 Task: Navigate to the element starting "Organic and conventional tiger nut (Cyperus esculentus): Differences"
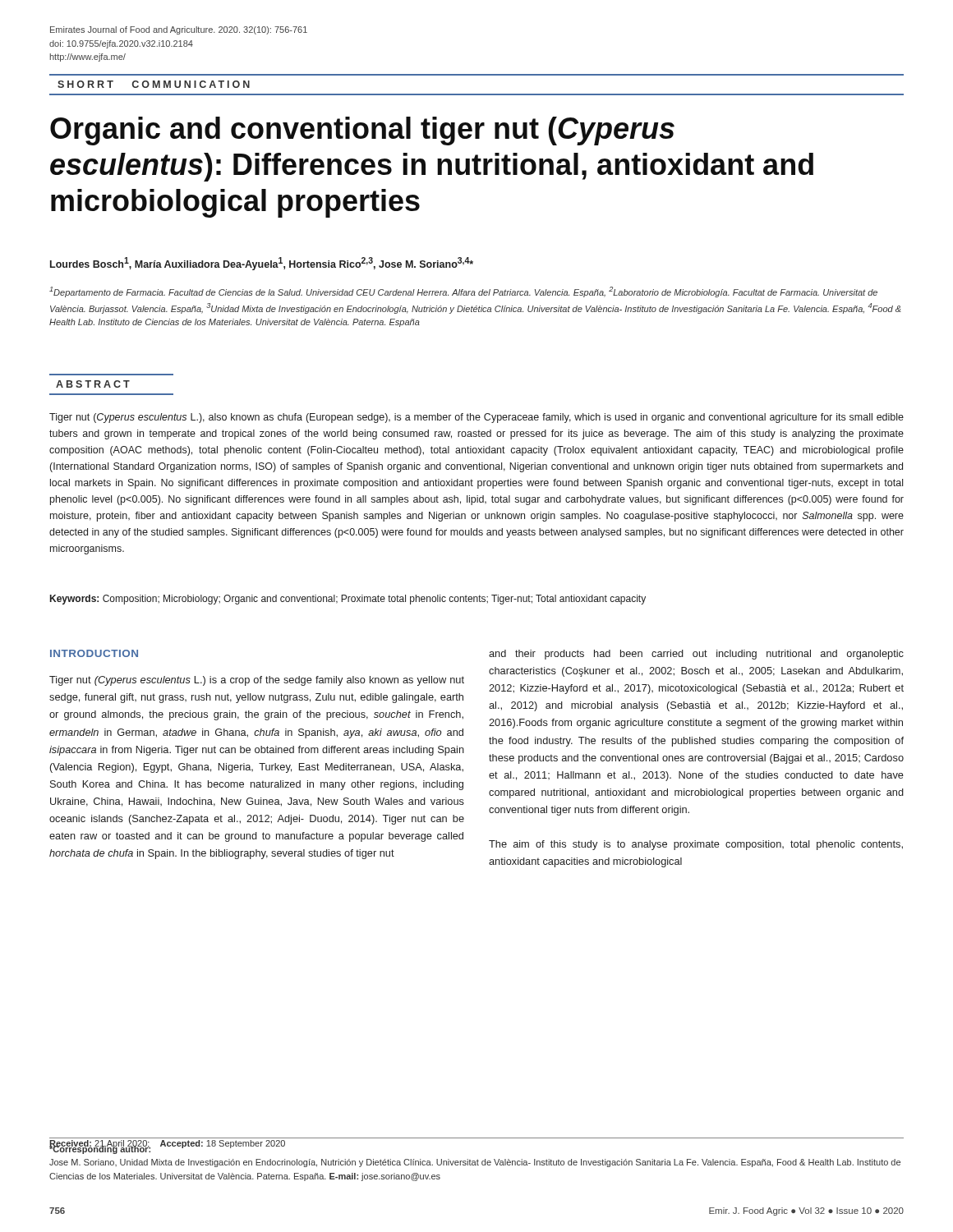[432, 165]
